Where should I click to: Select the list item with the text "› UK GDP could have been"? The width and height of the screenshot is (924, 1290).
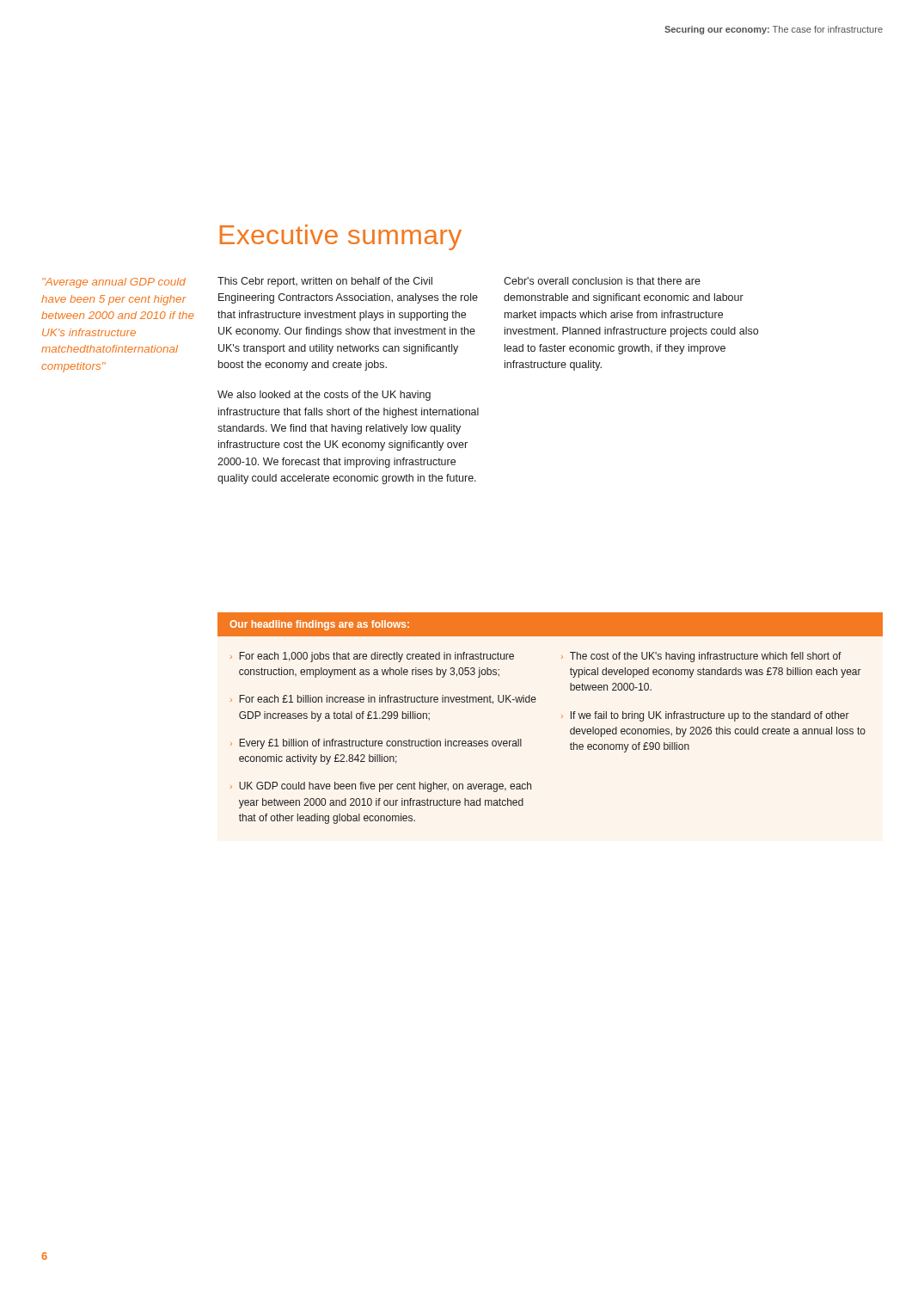coord(383,802)
